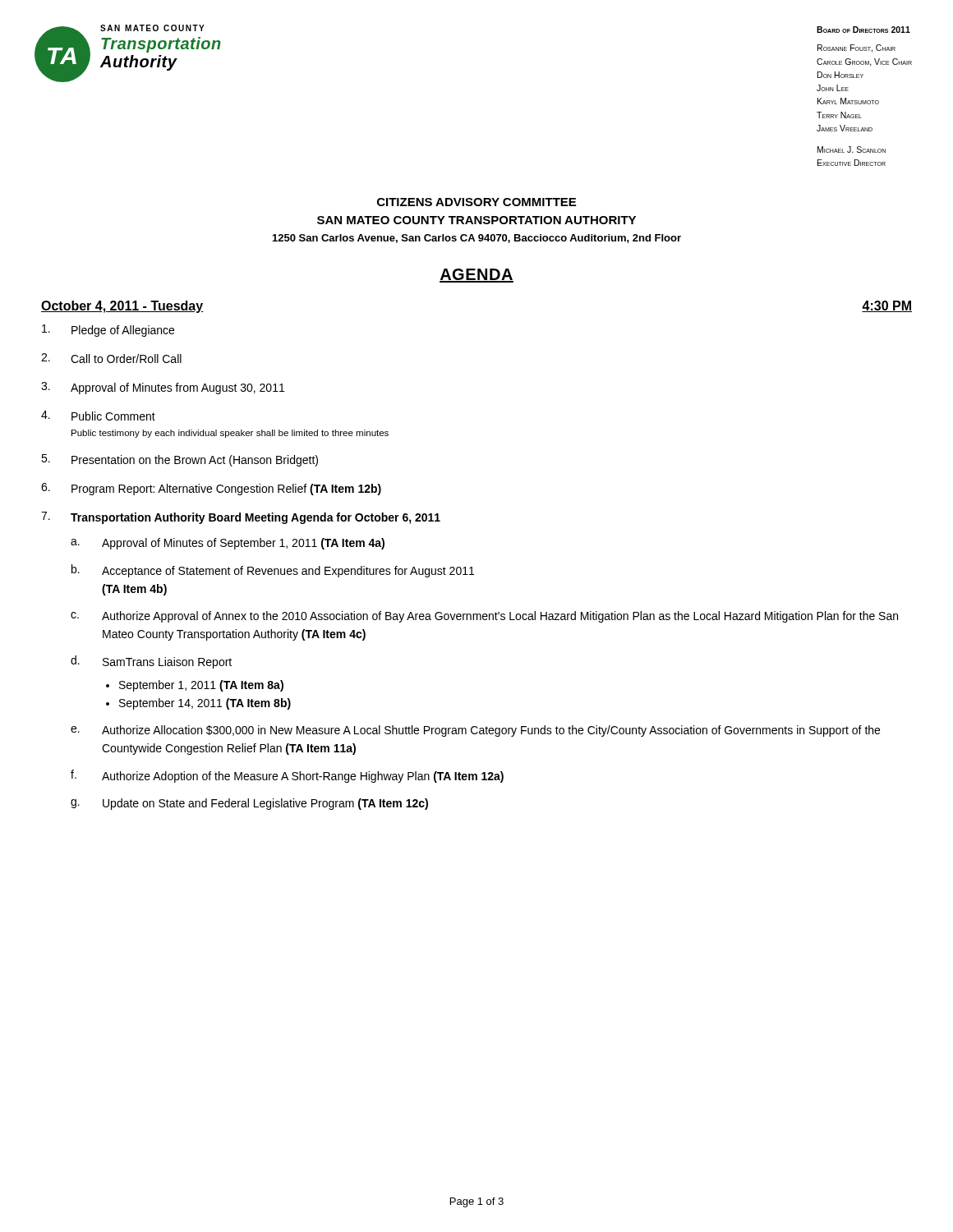
Task: Find the element starting "2. Call to Order/Roll Call"
Action: pyautogui.click(x=111, y=358)
